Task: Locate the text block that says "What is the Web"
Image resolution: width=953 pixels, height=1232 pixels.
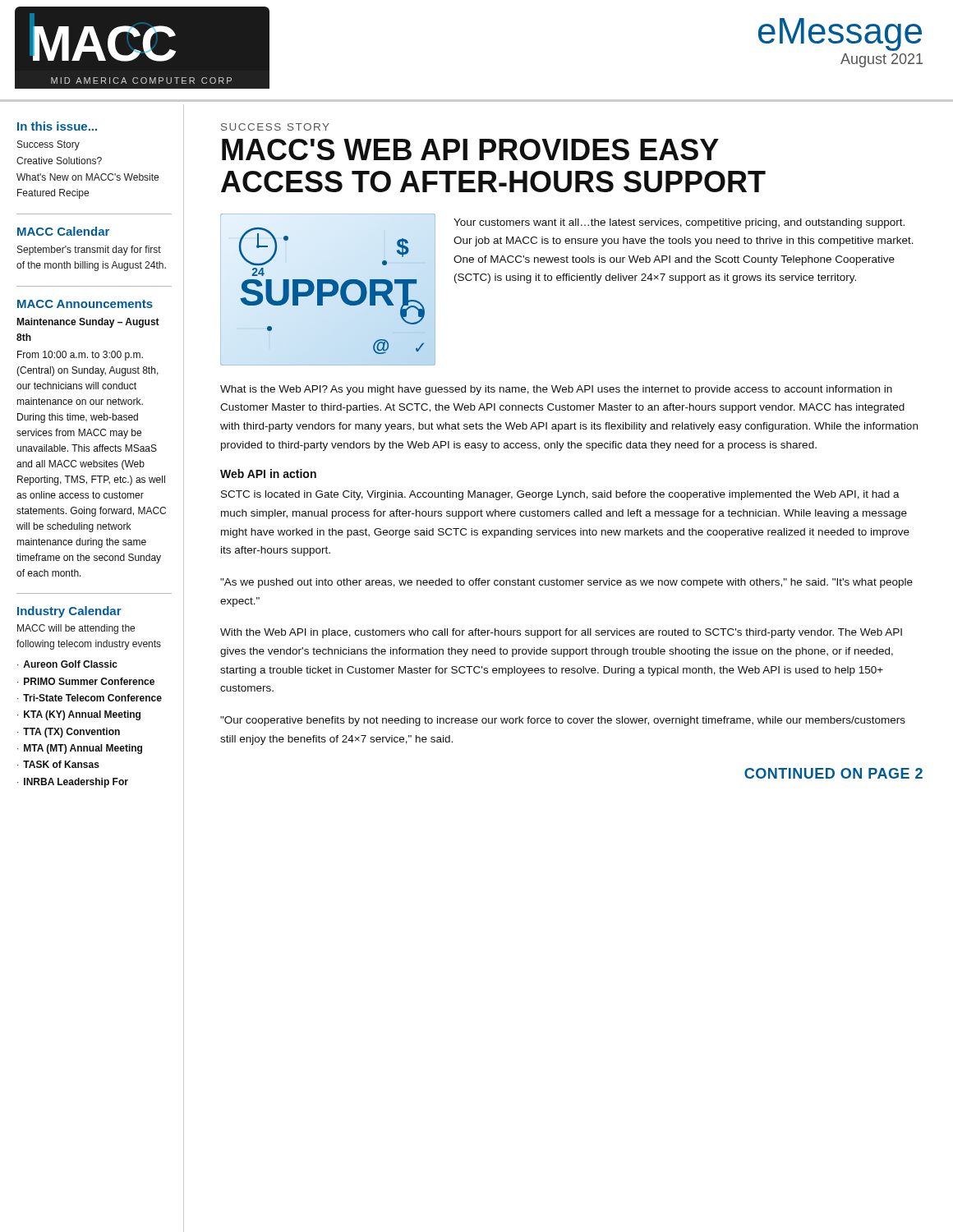Action: 569,417
